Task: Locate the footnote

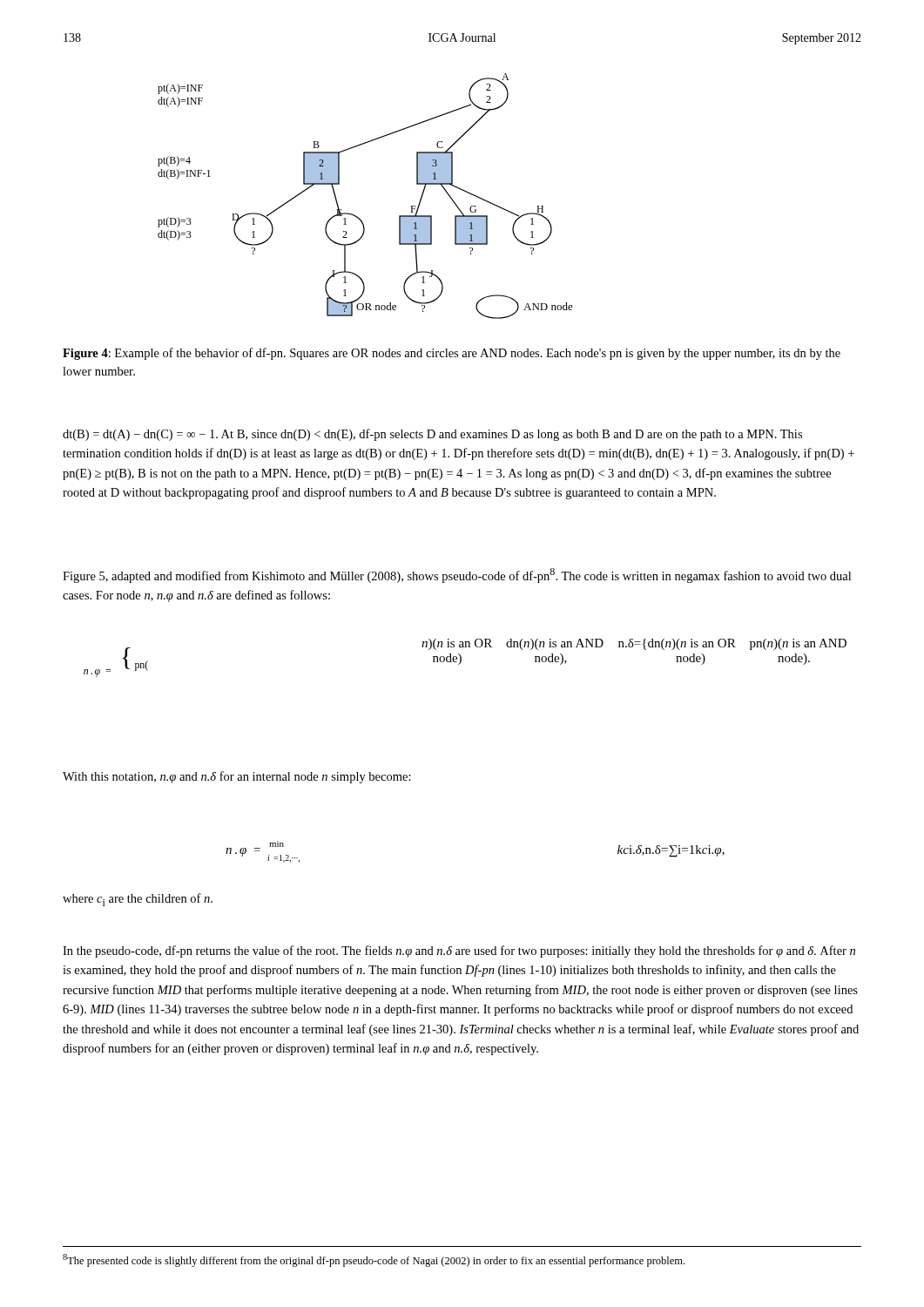Action: (x=374, y=1260)
